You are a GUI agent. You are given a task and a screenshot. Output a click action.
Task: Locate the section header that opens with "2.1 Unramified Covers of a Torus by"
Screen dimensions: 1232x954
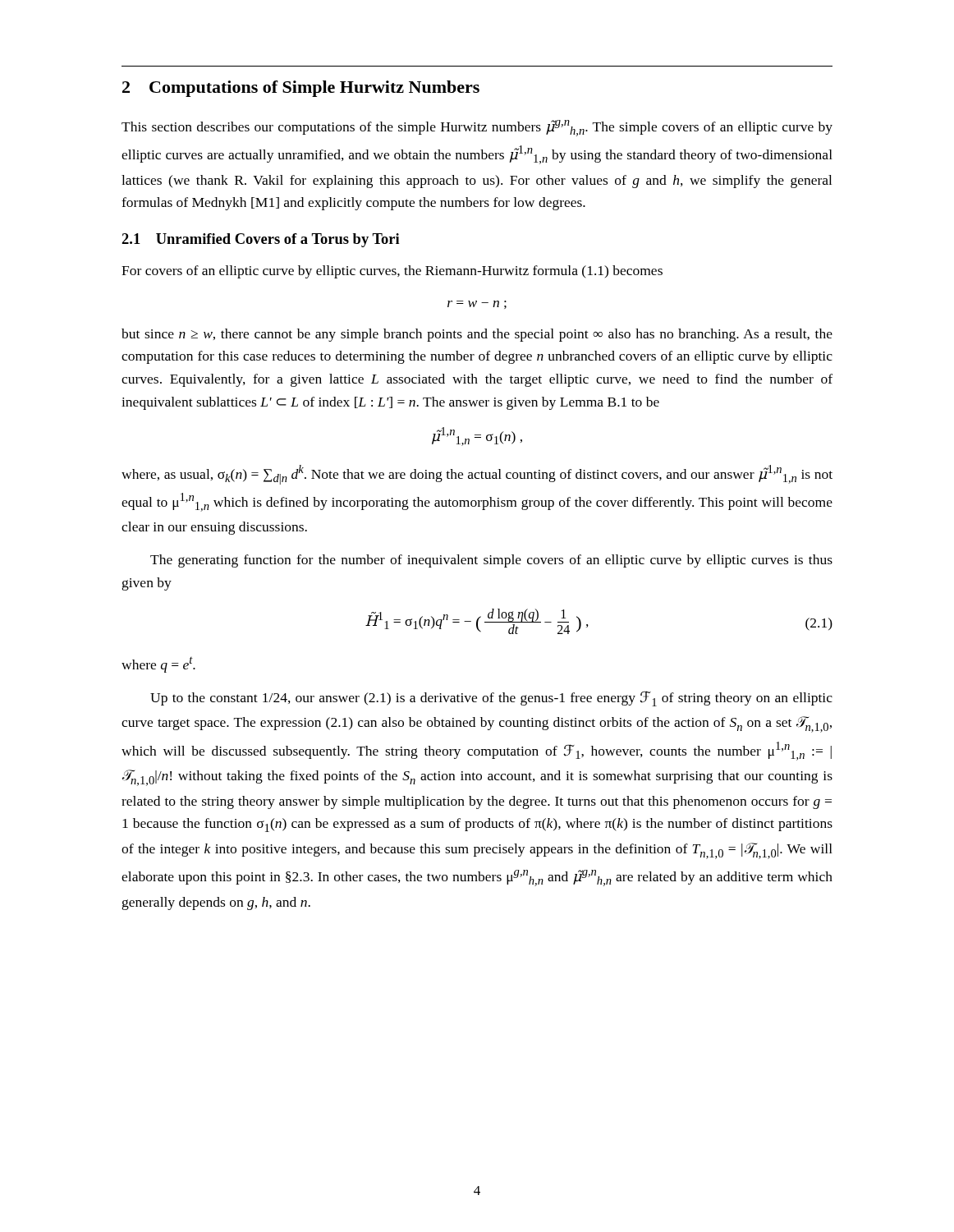tap(261, 240)
